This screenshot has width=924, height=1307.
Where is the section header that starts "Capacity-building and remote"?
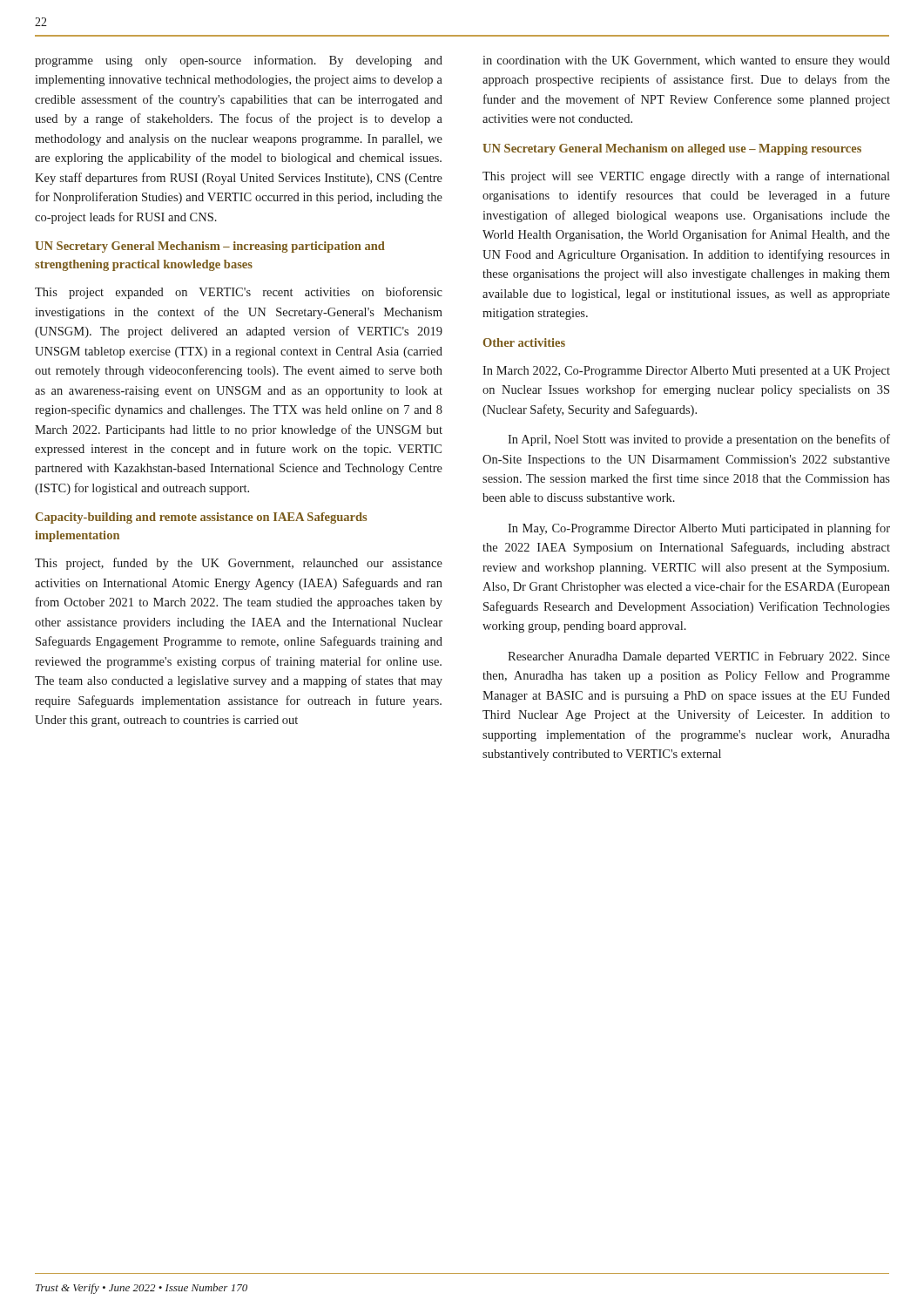[201, 526]
